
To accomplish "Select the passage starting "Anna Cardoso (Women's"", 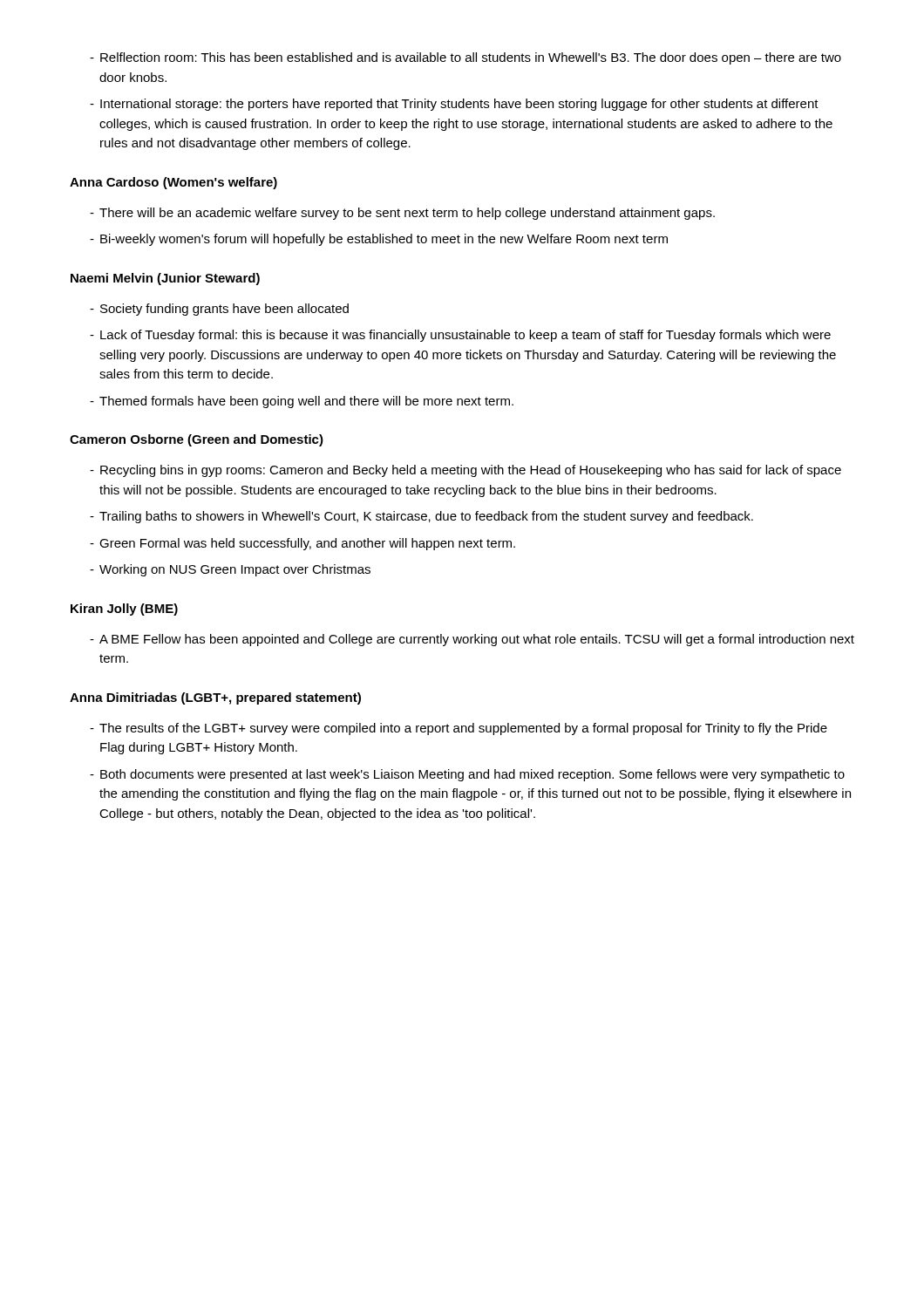I will coord(174,181).
